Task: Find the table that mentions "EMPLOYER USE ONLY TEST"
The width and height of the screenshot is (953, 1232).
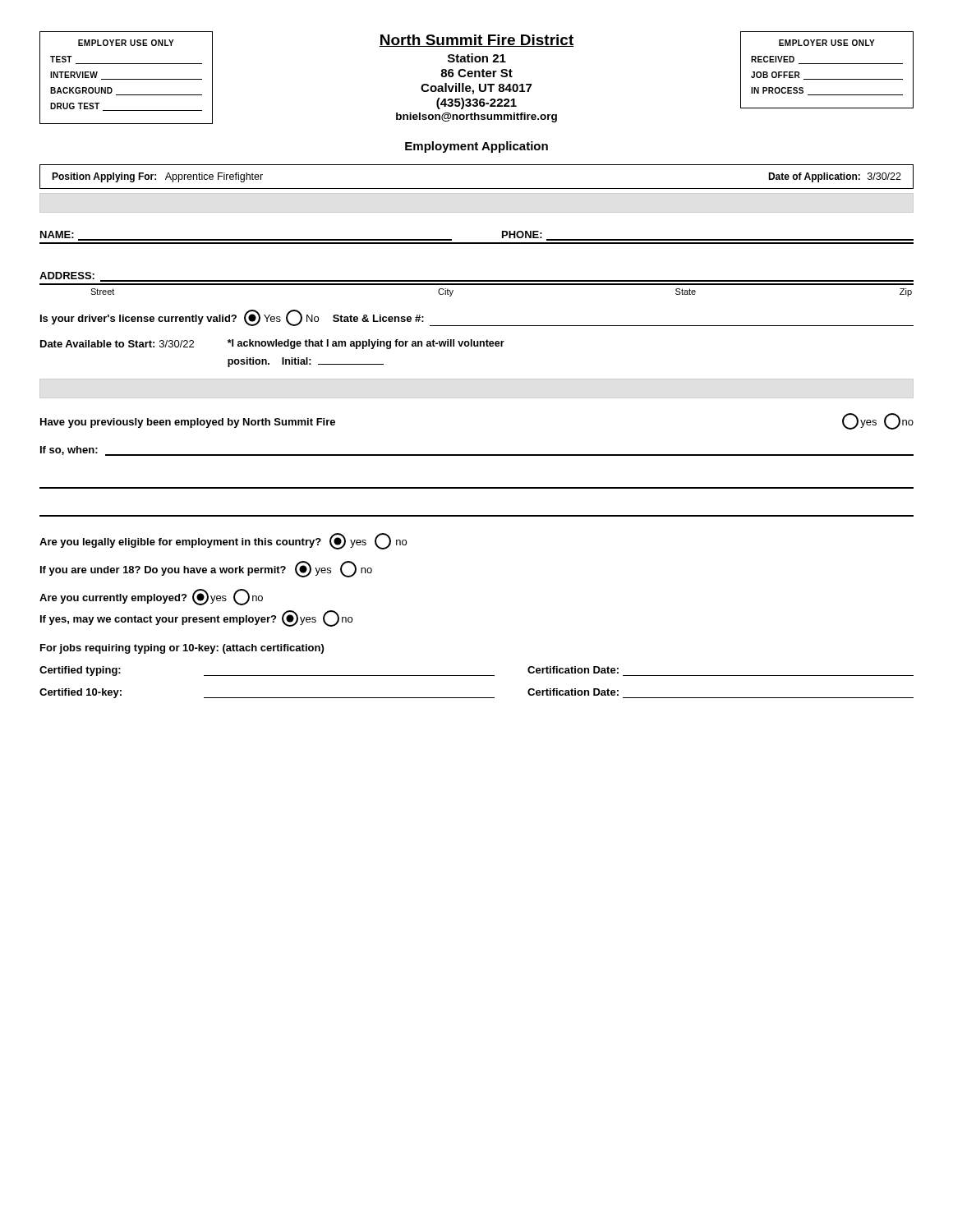Action: [126, 78]
